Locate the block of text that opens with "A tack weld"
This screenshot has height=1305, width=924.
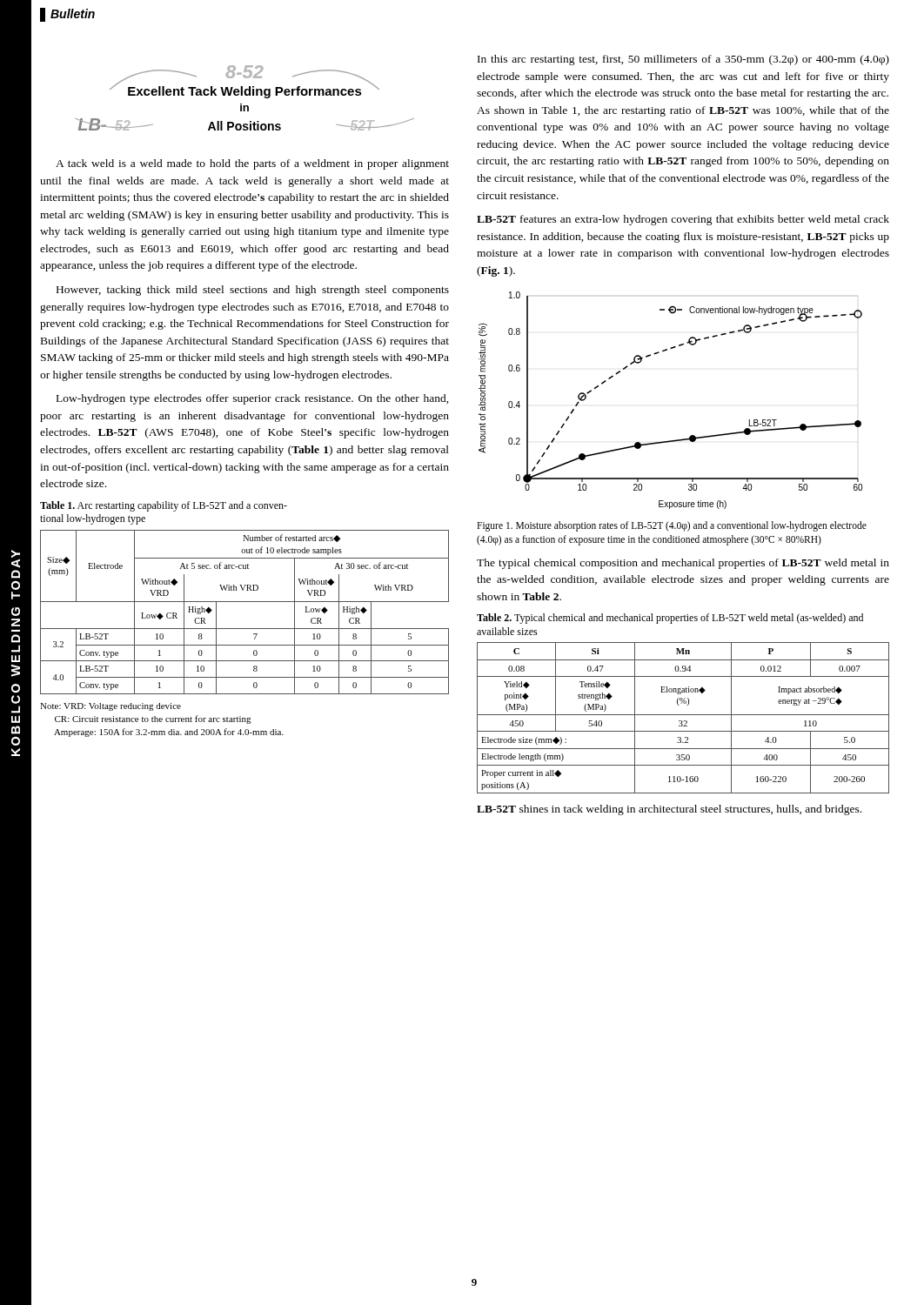(244, 214)
